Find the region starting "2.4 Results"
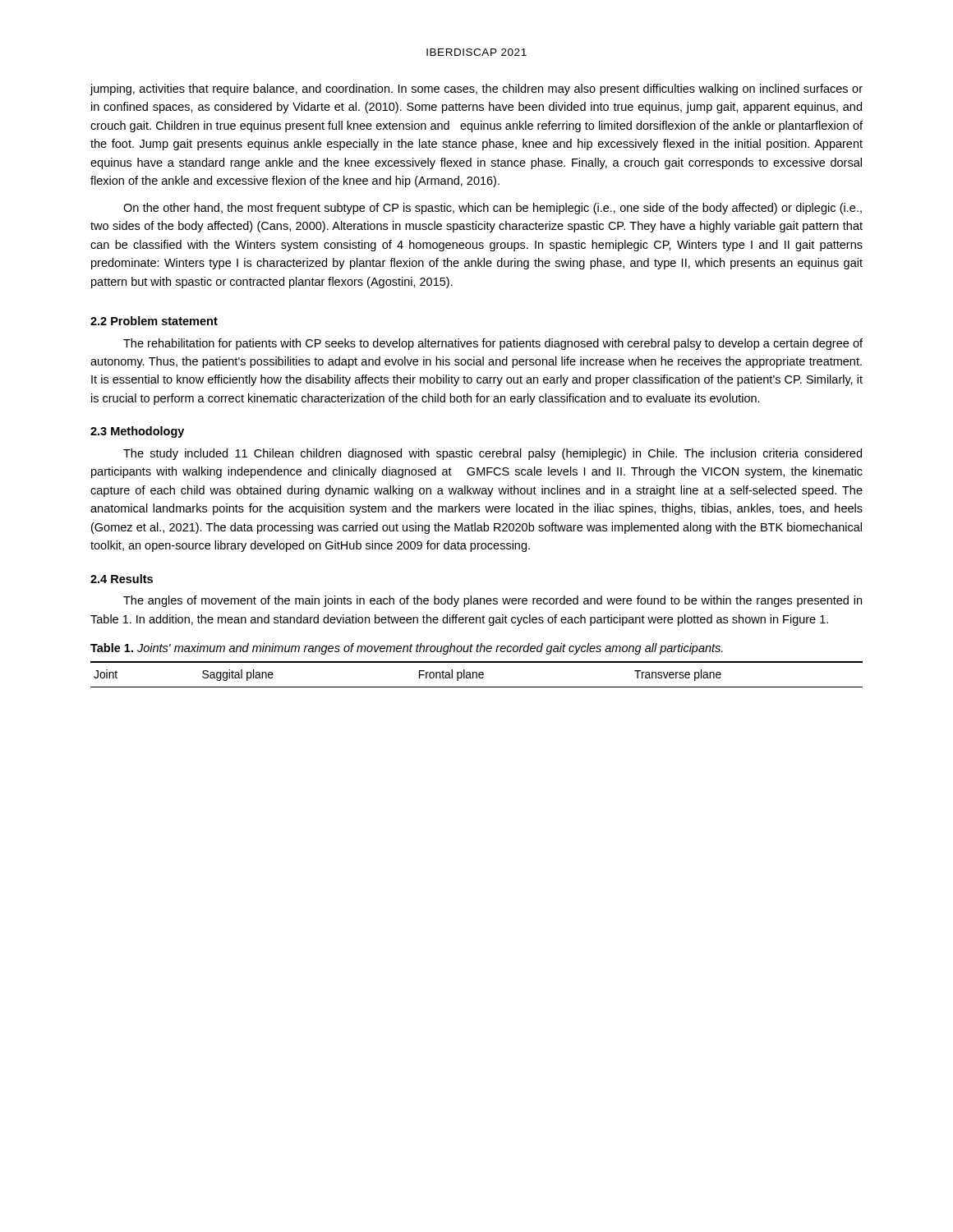The height and width of the screenshot is (1232, 953). (x=122, y=579)
